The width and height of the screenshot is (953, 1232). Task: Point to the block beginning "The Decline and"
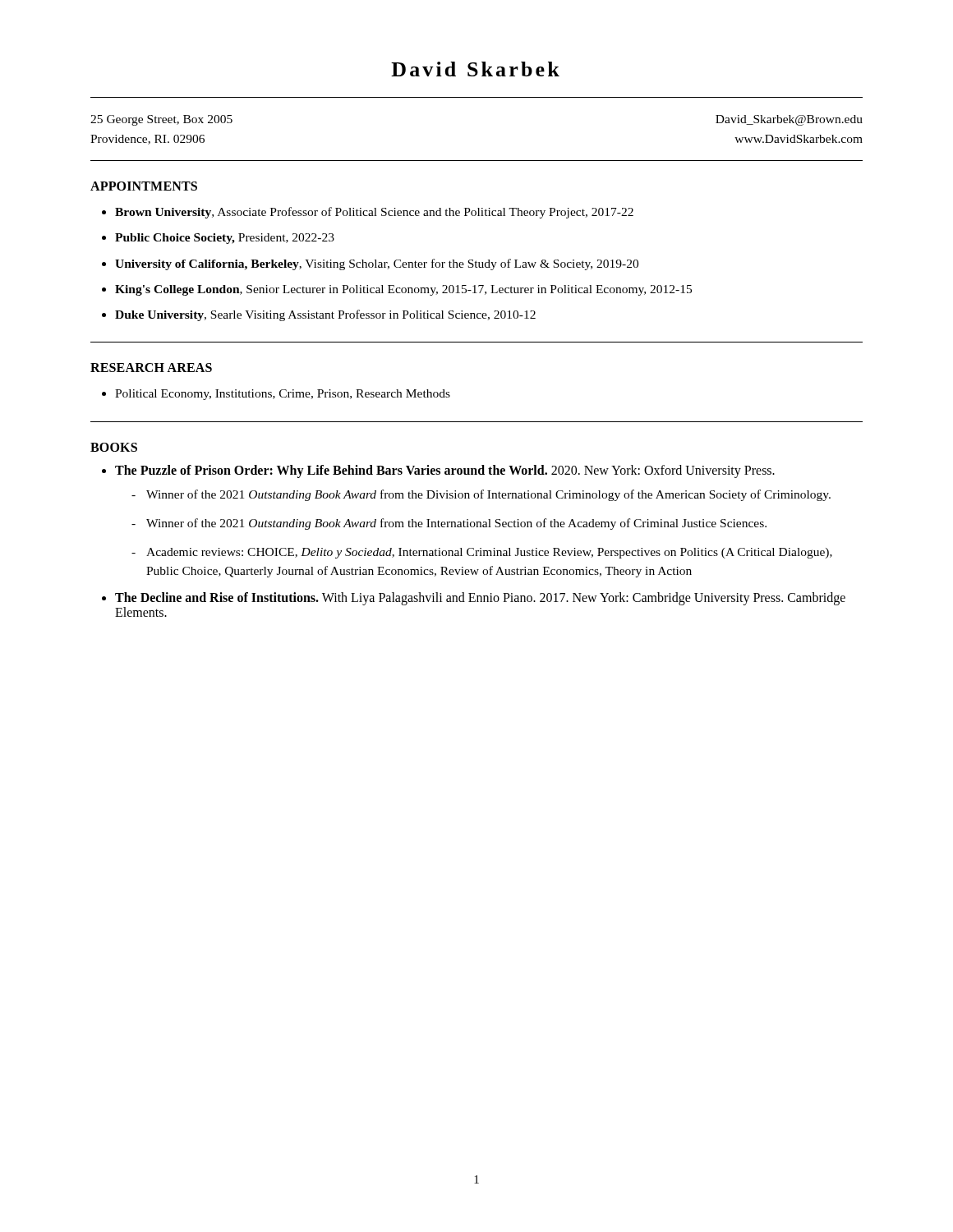[x=489, y=605]
